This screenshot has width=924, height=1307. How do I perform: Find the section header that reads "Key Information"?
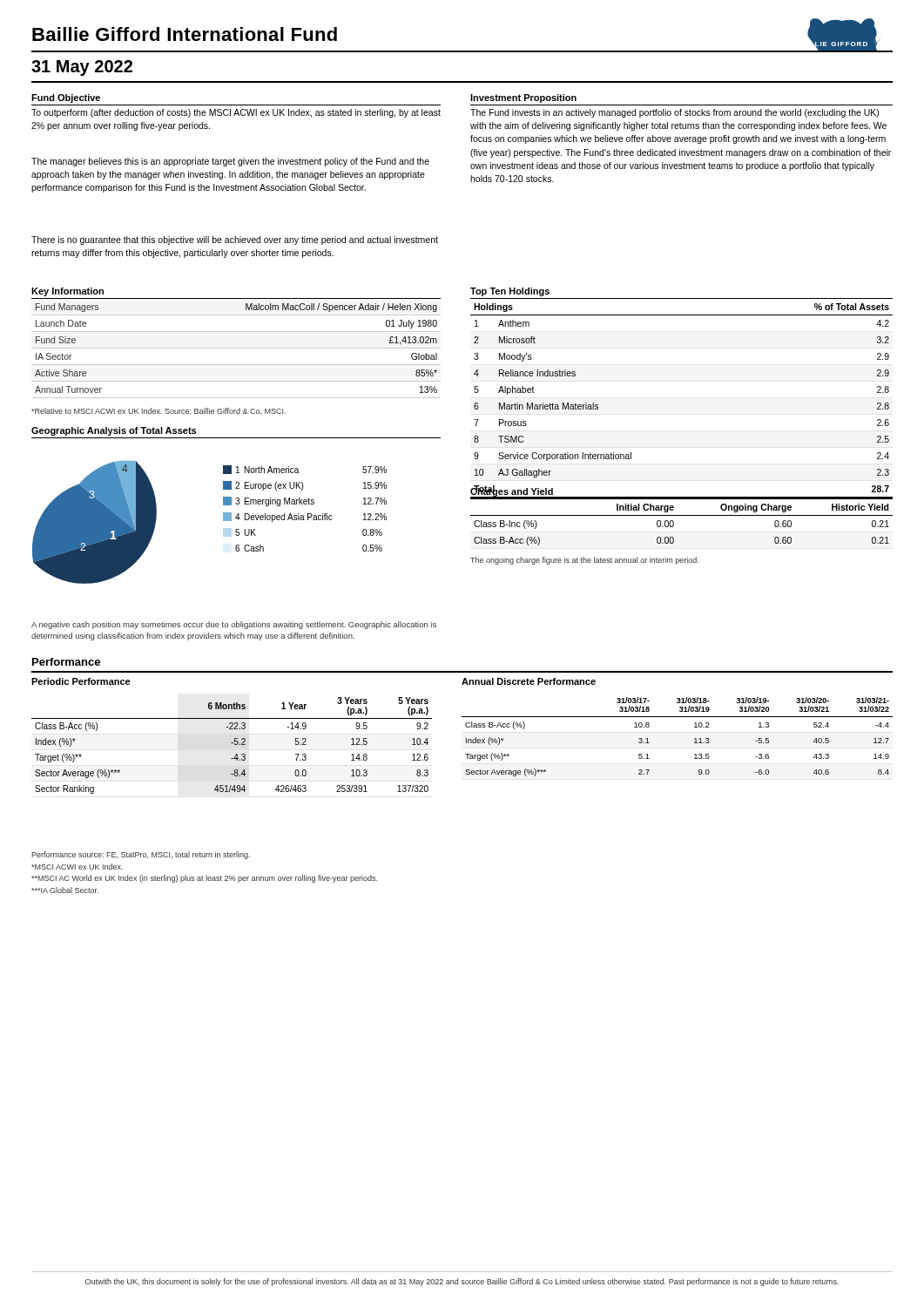pos(68,291)
